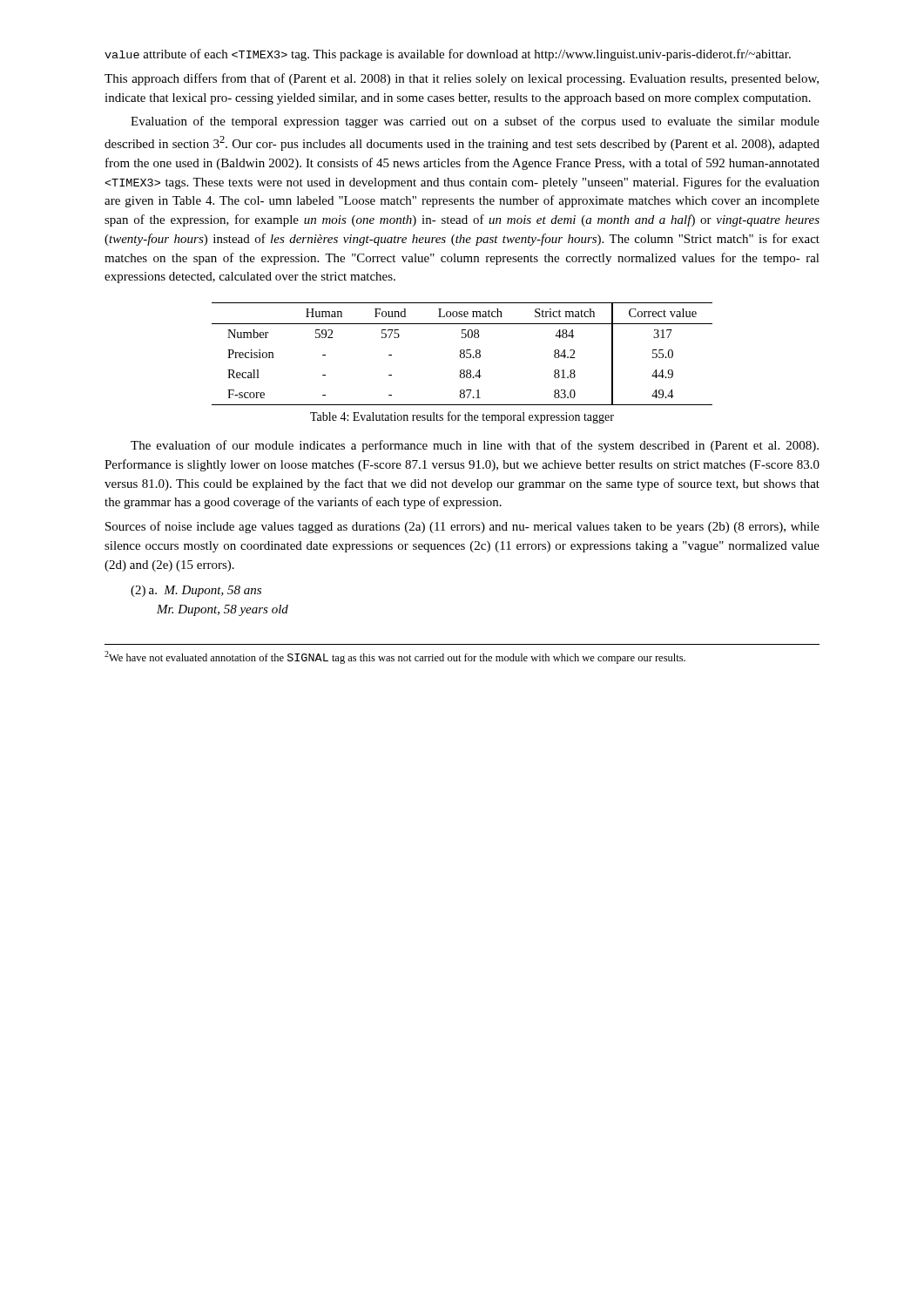The image size is (924, 1307).
Task: Click on the region starting "Evaluation of the temporal expression tagger was carried"
Action: click(462, 200)
